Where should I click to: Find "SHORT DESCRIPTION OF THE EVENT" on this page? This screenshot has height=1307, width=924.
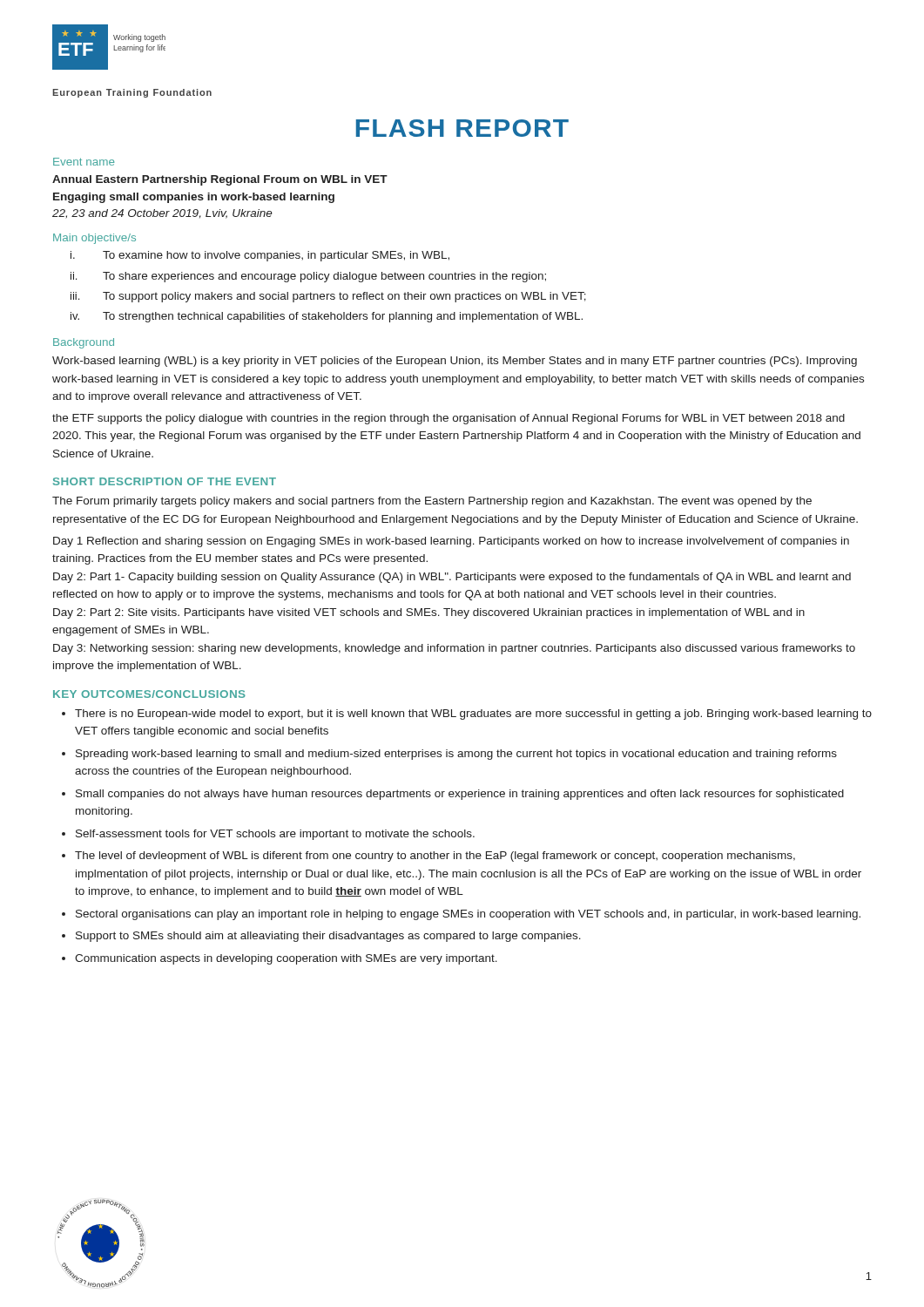(x=164, y=482)
